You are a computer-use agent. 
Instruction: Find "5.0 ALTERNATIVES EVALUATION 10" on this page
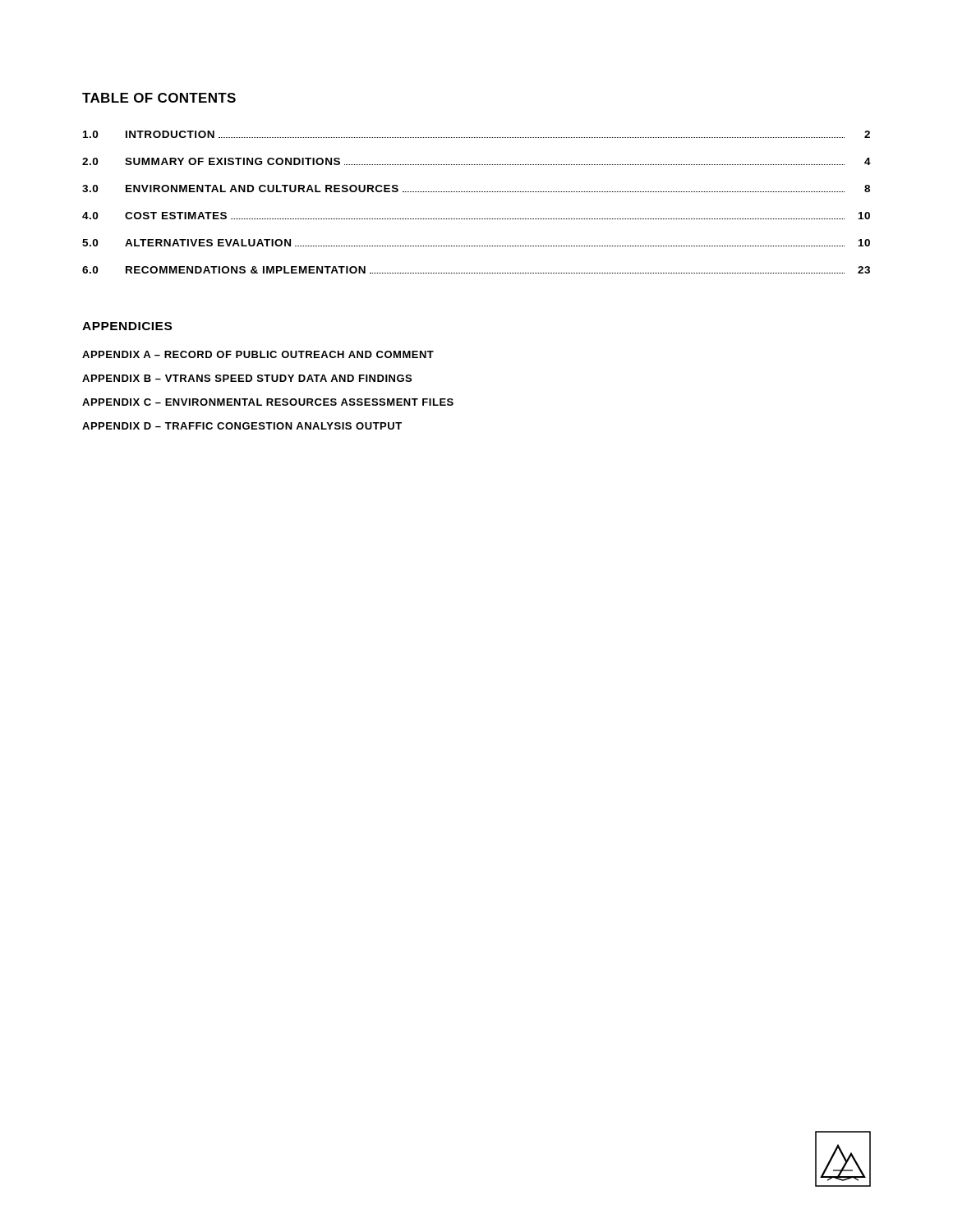pyautogui.click(x=476, y=243)
